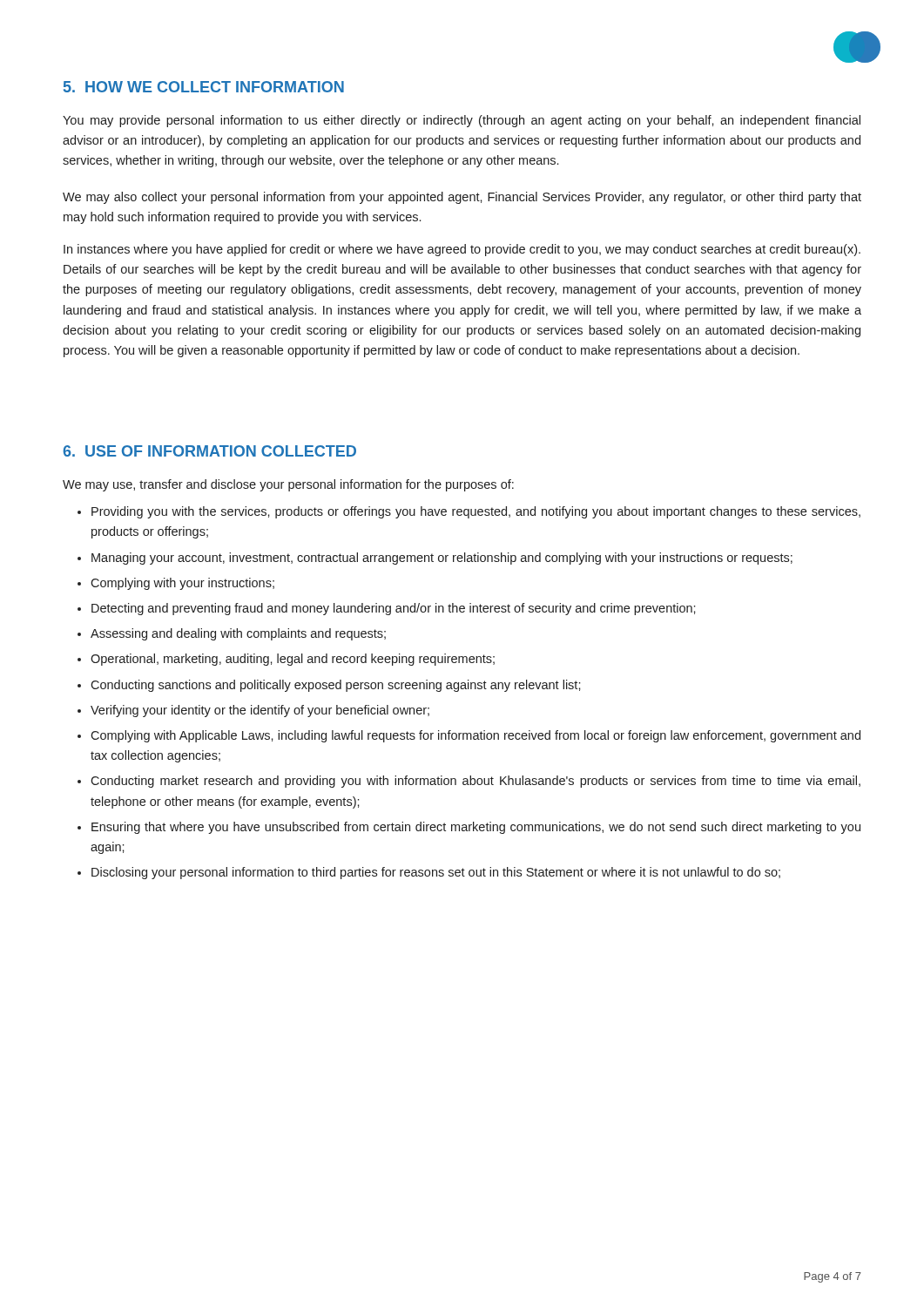Image resolution: width=924 pixels, height=1307 pixels.
Task: Click on the list item containing "Assessing and dealing"
Action: 239,634
